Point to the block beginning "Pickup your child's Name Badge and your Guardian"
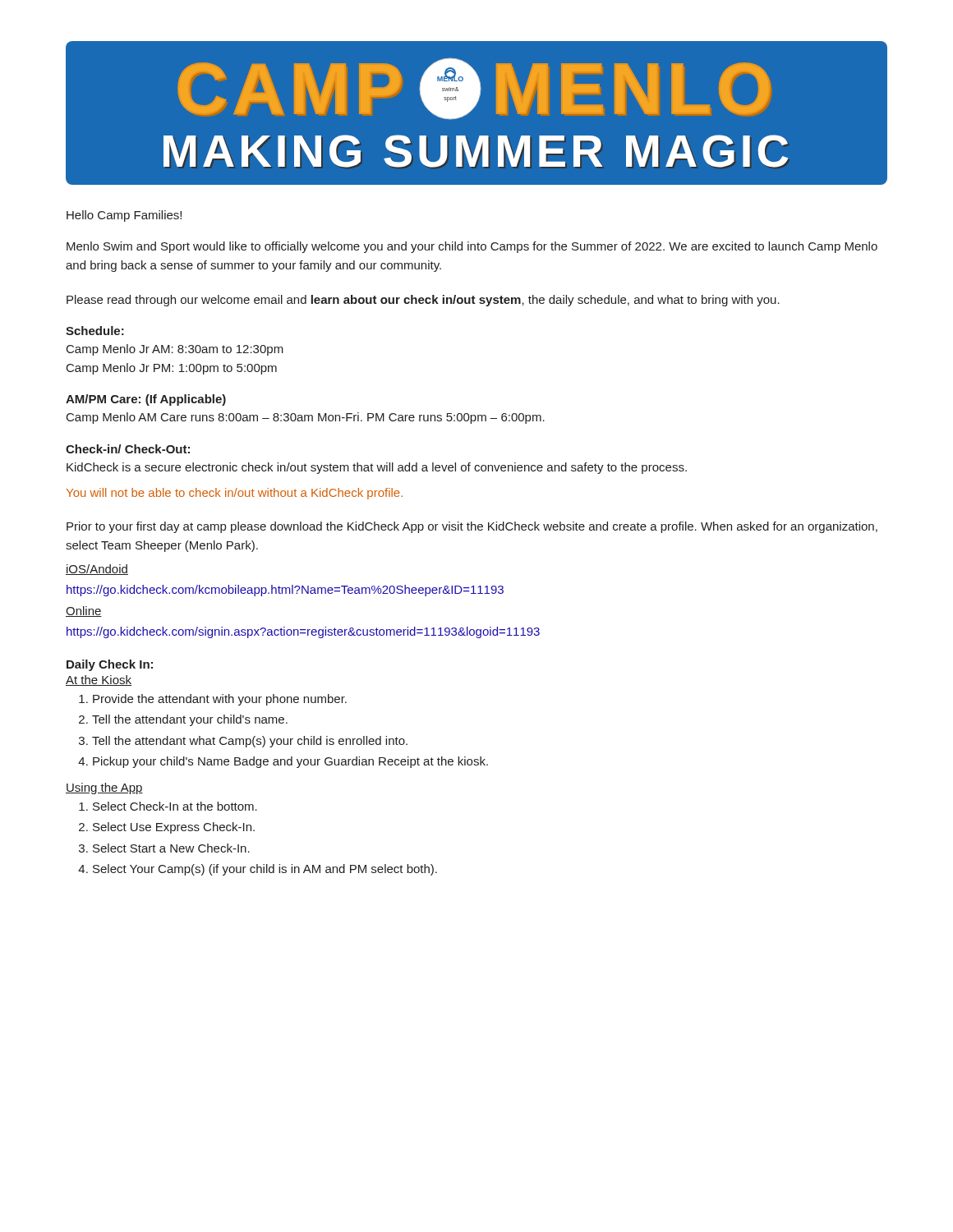Image resolution: width=953 pixels, height=1232 pixels. [290, 761]
